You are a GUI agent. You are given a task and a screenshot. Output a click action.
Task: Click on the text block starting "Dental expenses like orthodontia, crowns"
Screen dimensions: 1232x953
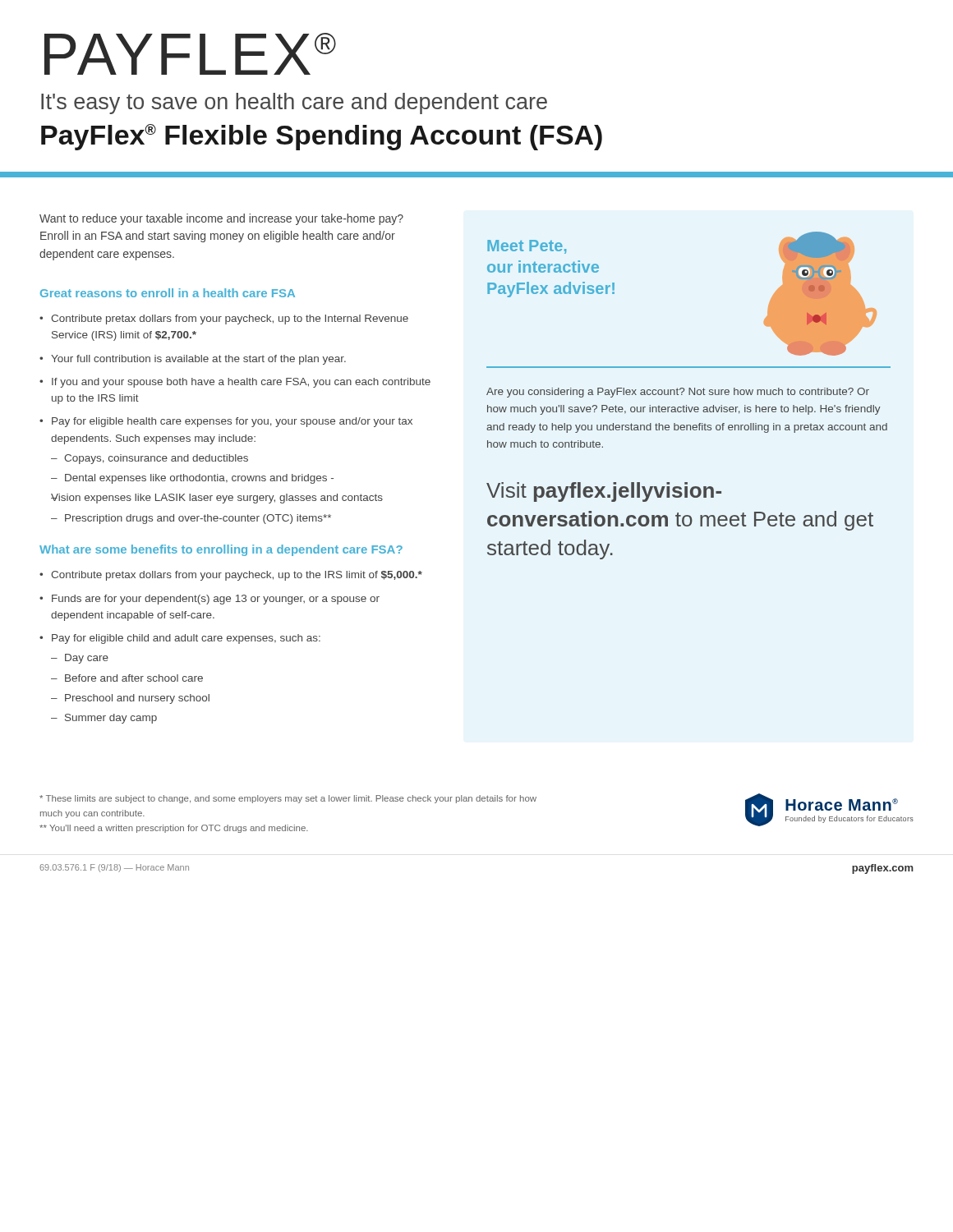point(199,478)
